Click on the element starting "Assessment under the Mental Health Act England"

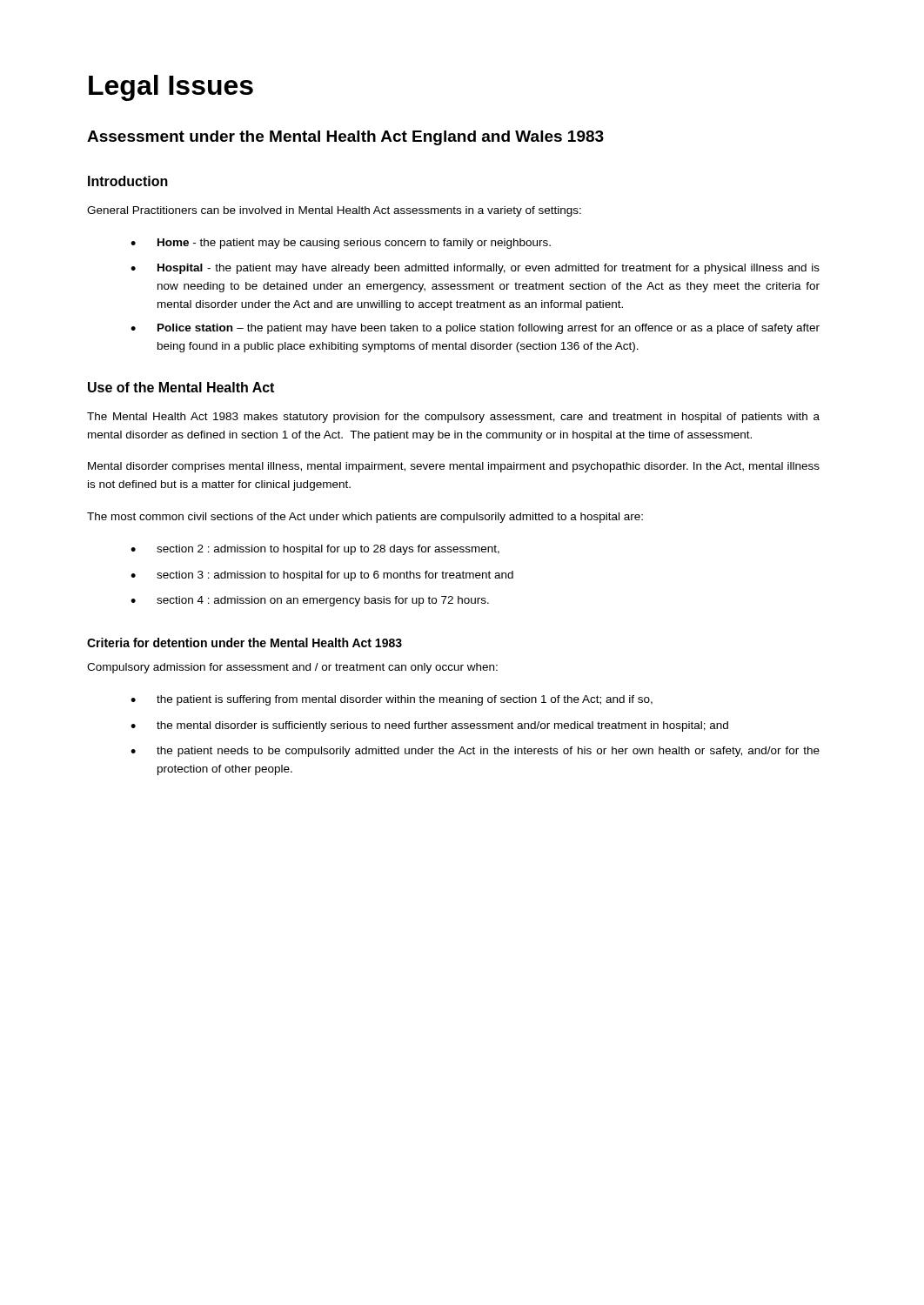[345, 136]
